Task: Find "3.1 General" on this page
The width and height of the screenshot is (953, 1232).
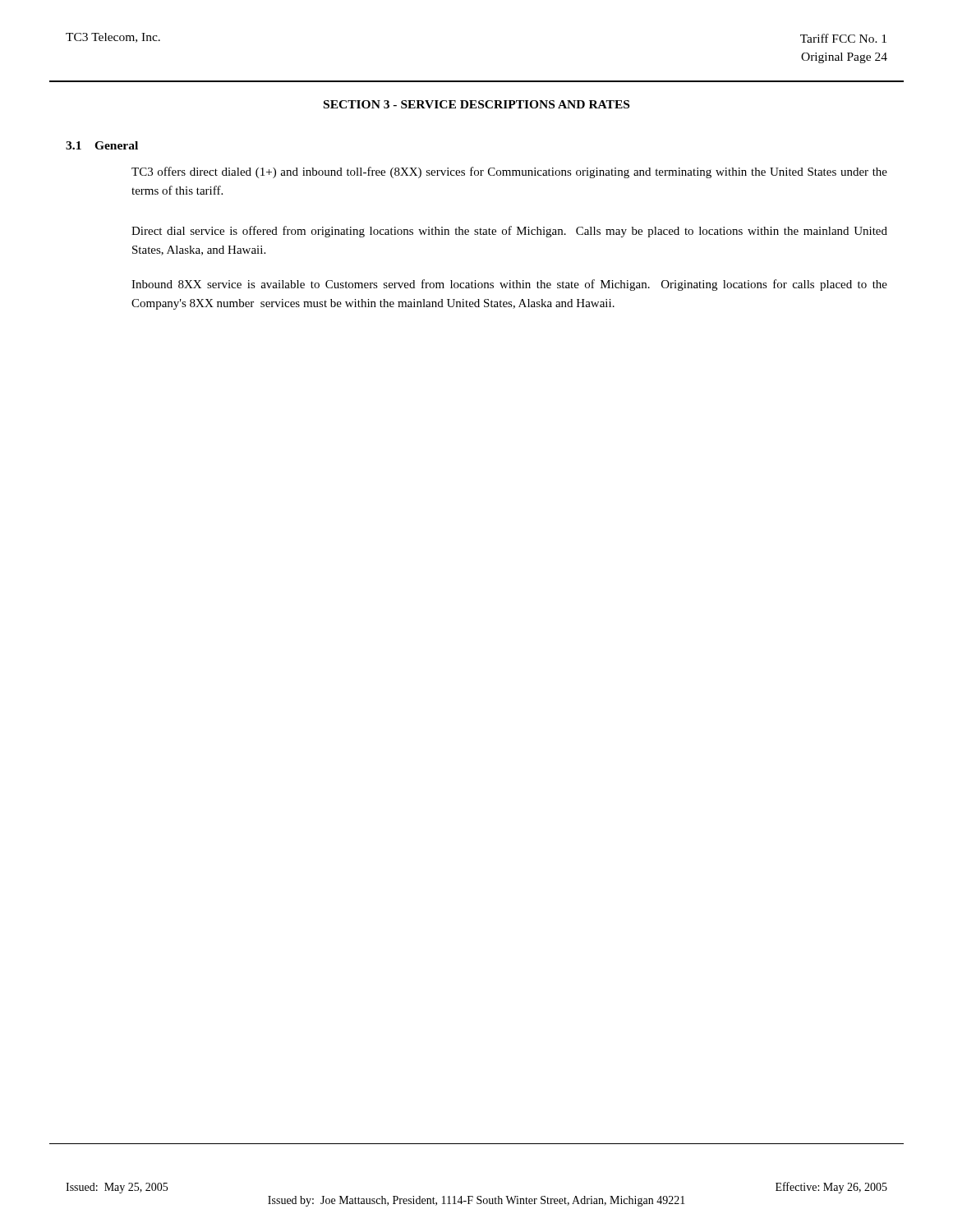Action: click(102, 145)
